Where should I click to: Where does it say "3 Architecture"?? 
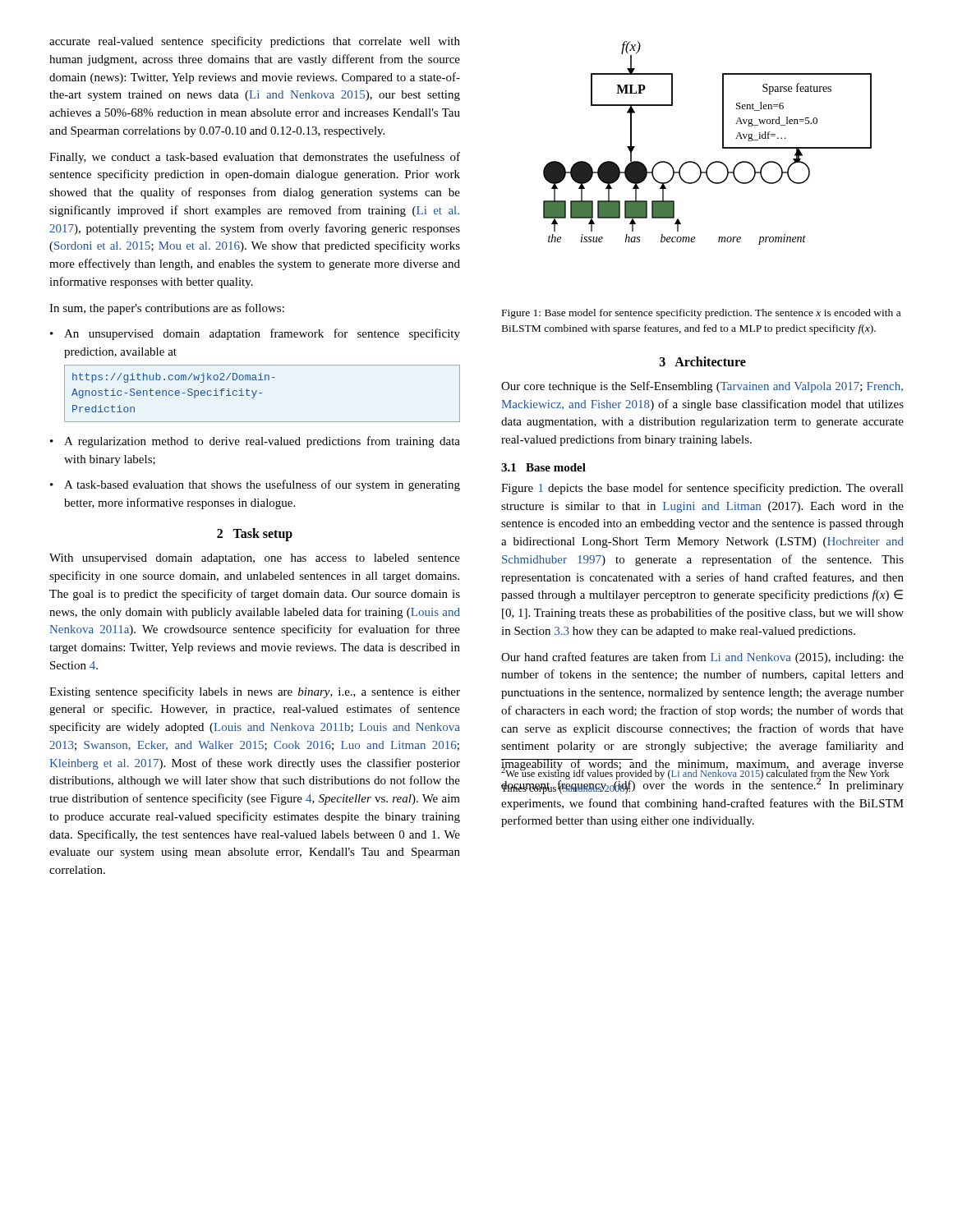click(x=702, y=362)
